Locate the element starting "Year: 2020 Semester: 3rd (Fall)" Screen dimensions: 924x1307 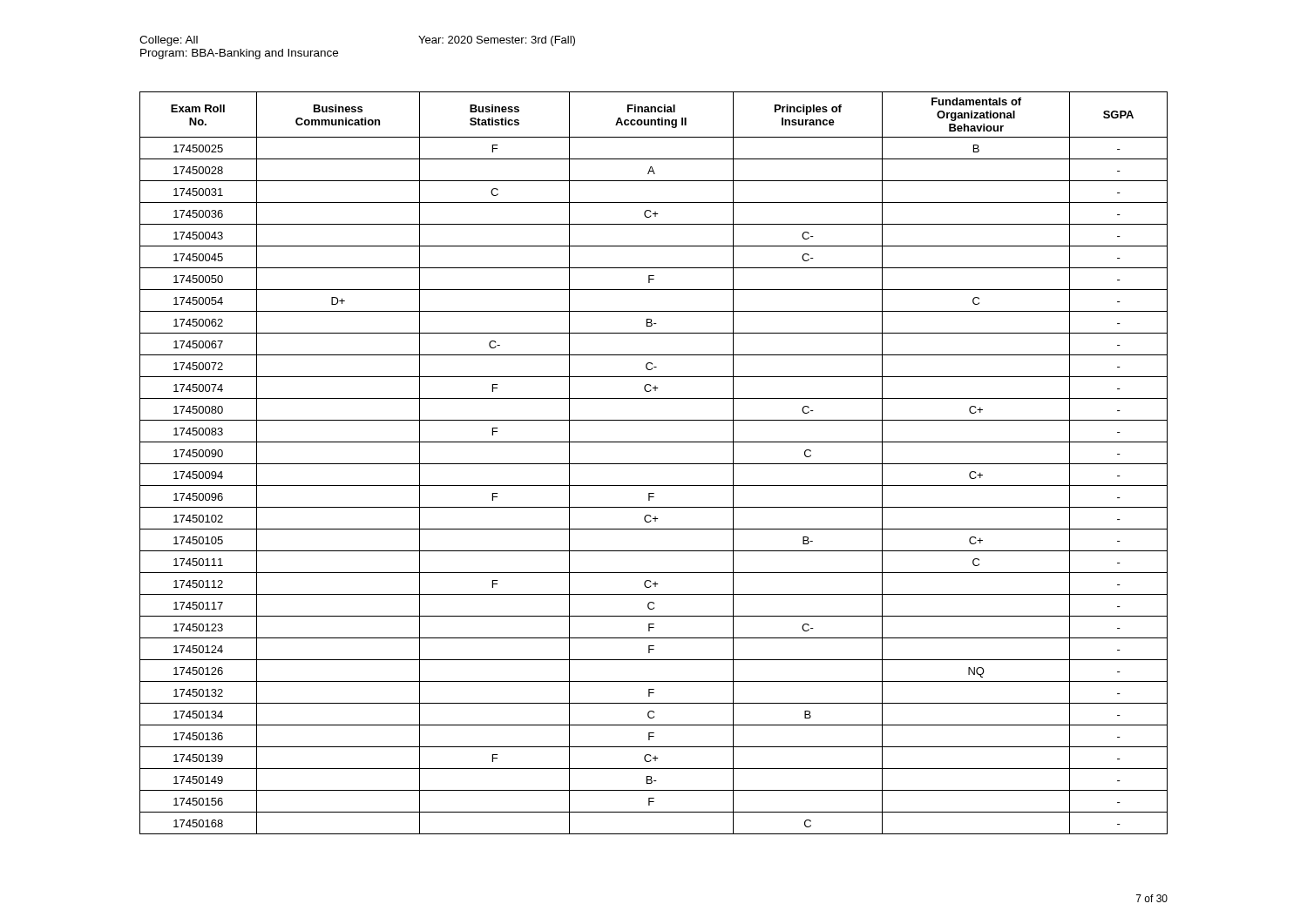coord(497,40)
